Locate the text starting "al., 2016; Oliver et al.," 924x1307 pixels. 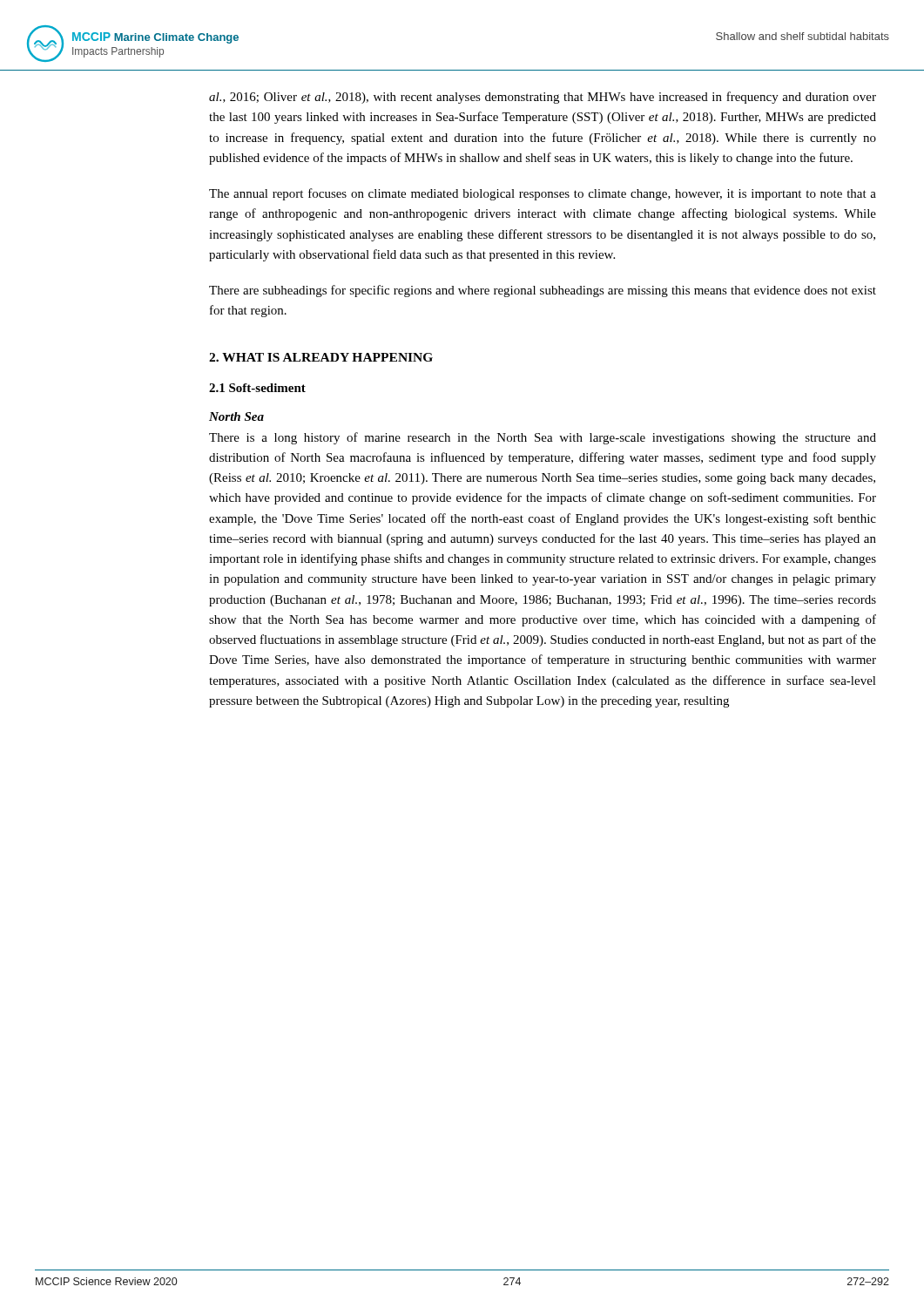pyautogui.click(x=543, y=127)
